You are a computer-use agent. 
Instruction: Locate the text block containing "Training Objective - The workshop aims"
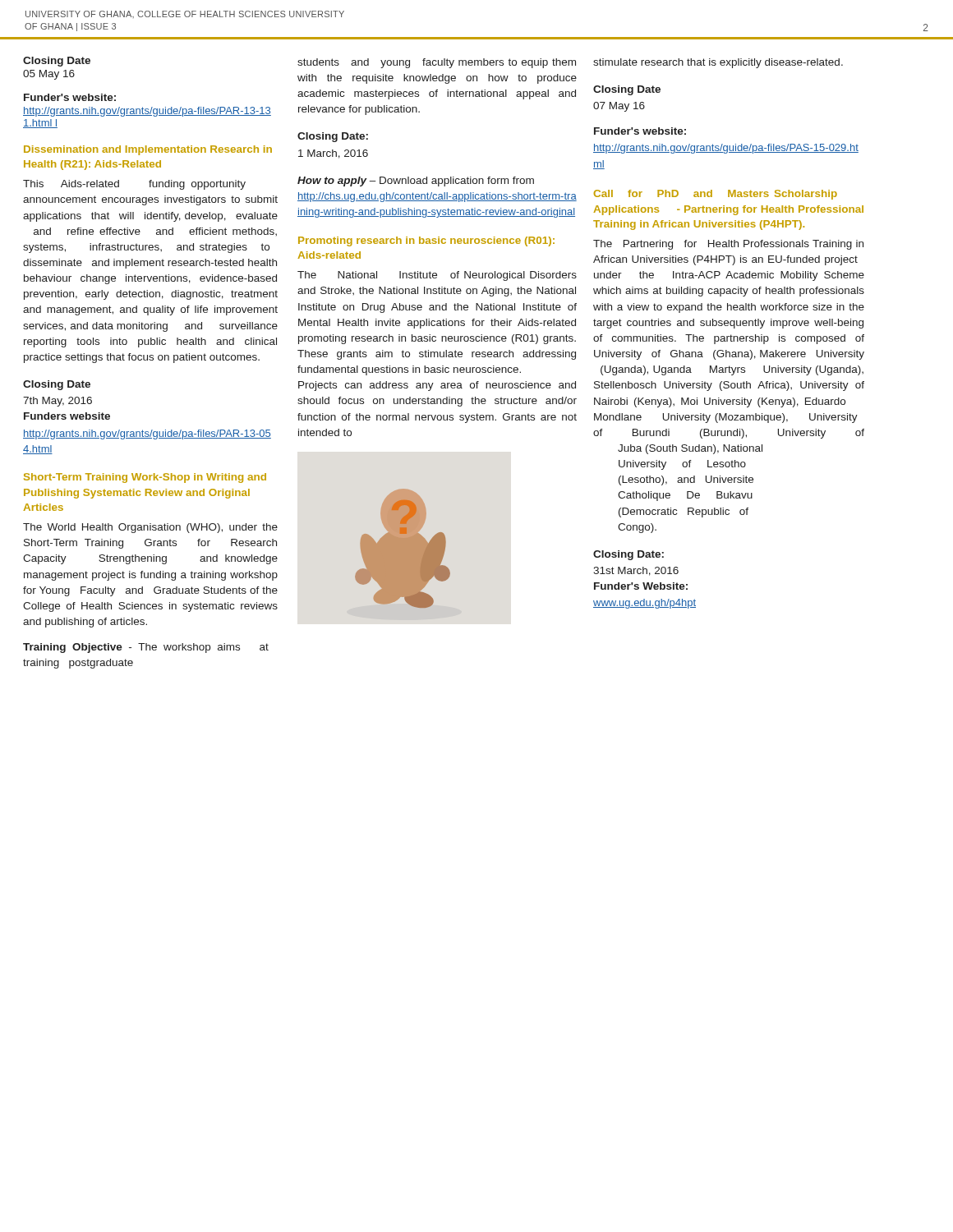click(150, 655)
